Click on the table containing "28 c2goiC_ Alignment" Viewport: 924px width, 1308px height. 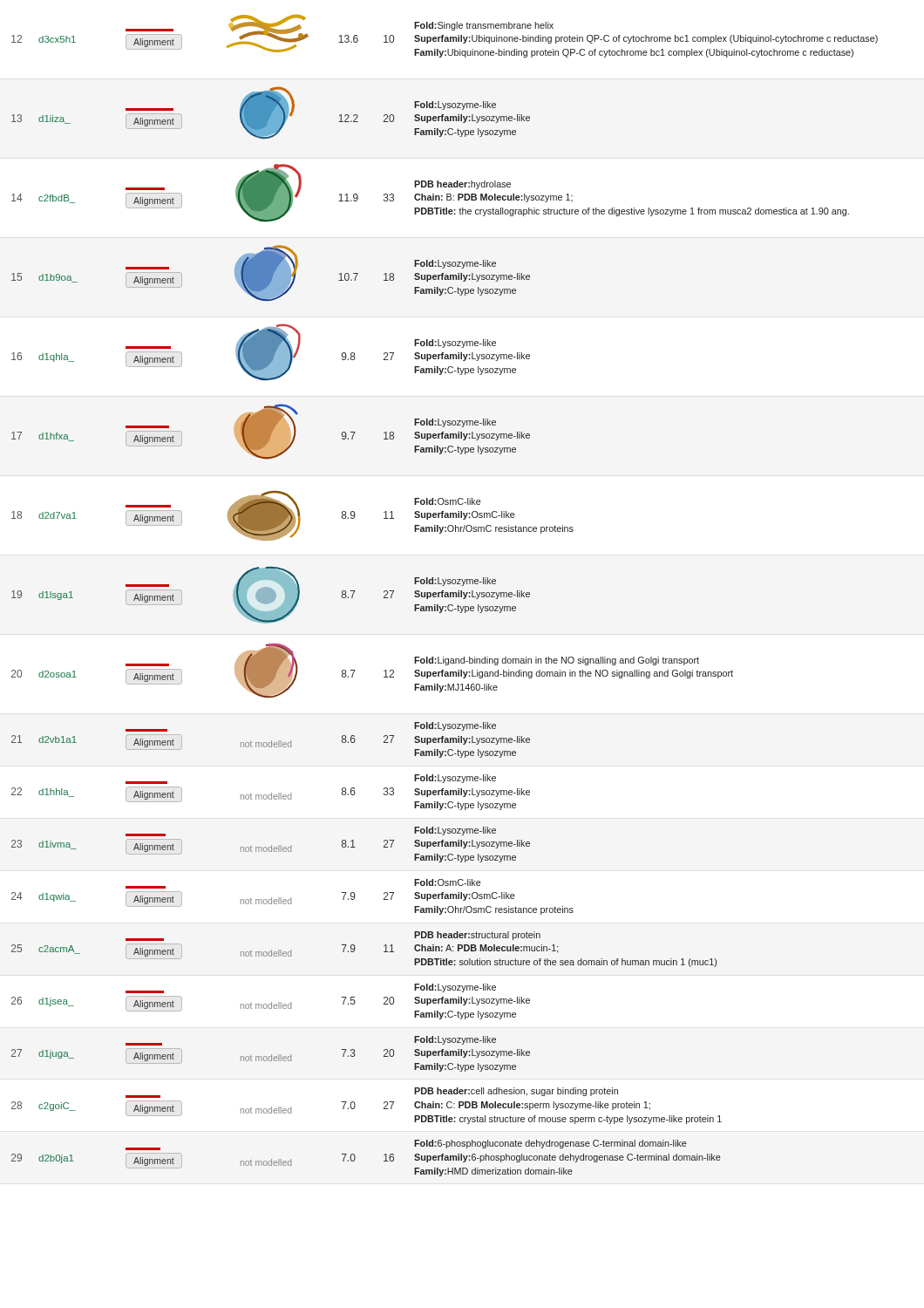(x=462, y=1106)
